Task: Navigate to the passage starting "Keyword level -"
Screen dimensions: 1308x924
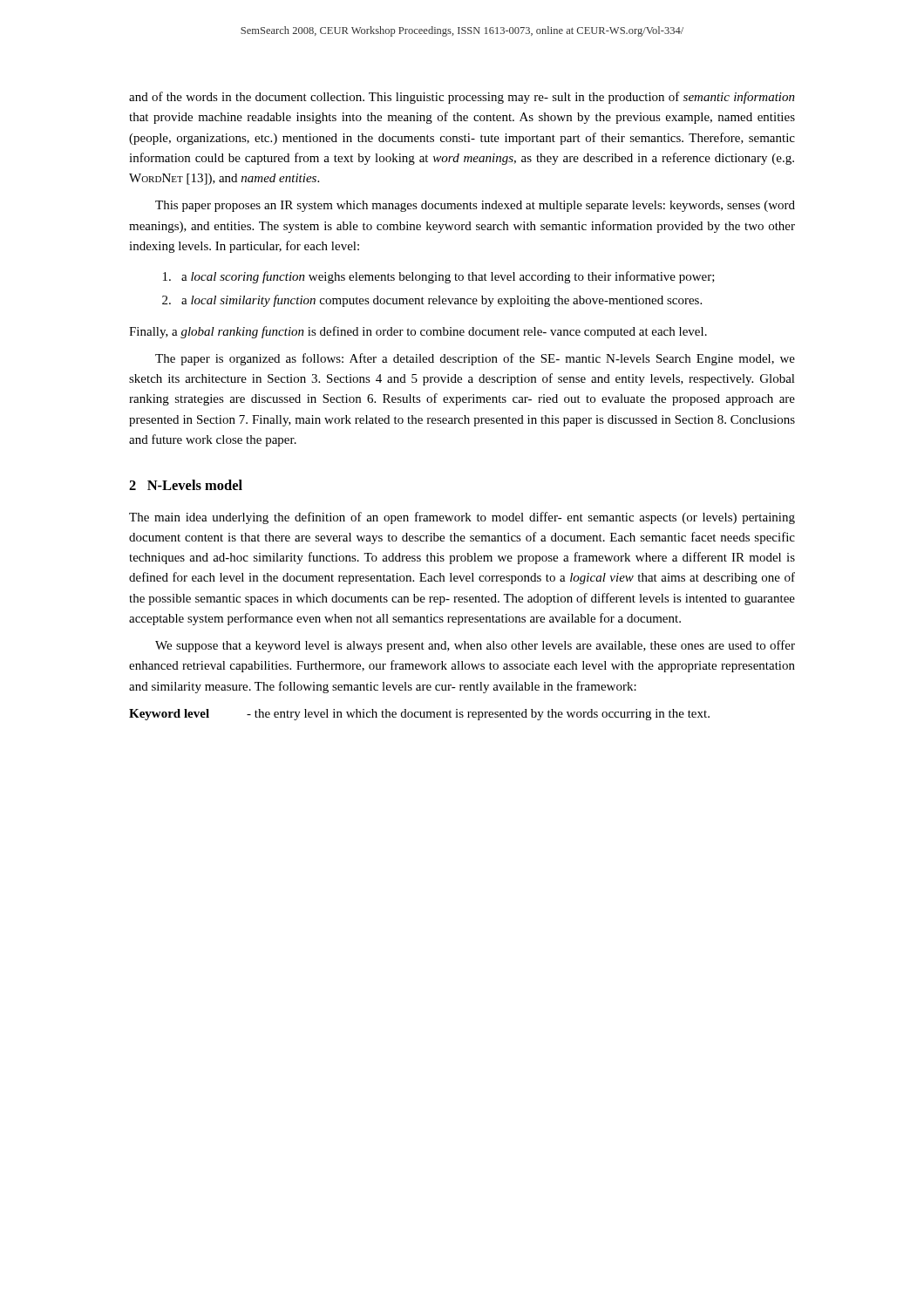Action: (x=462, y=714)
